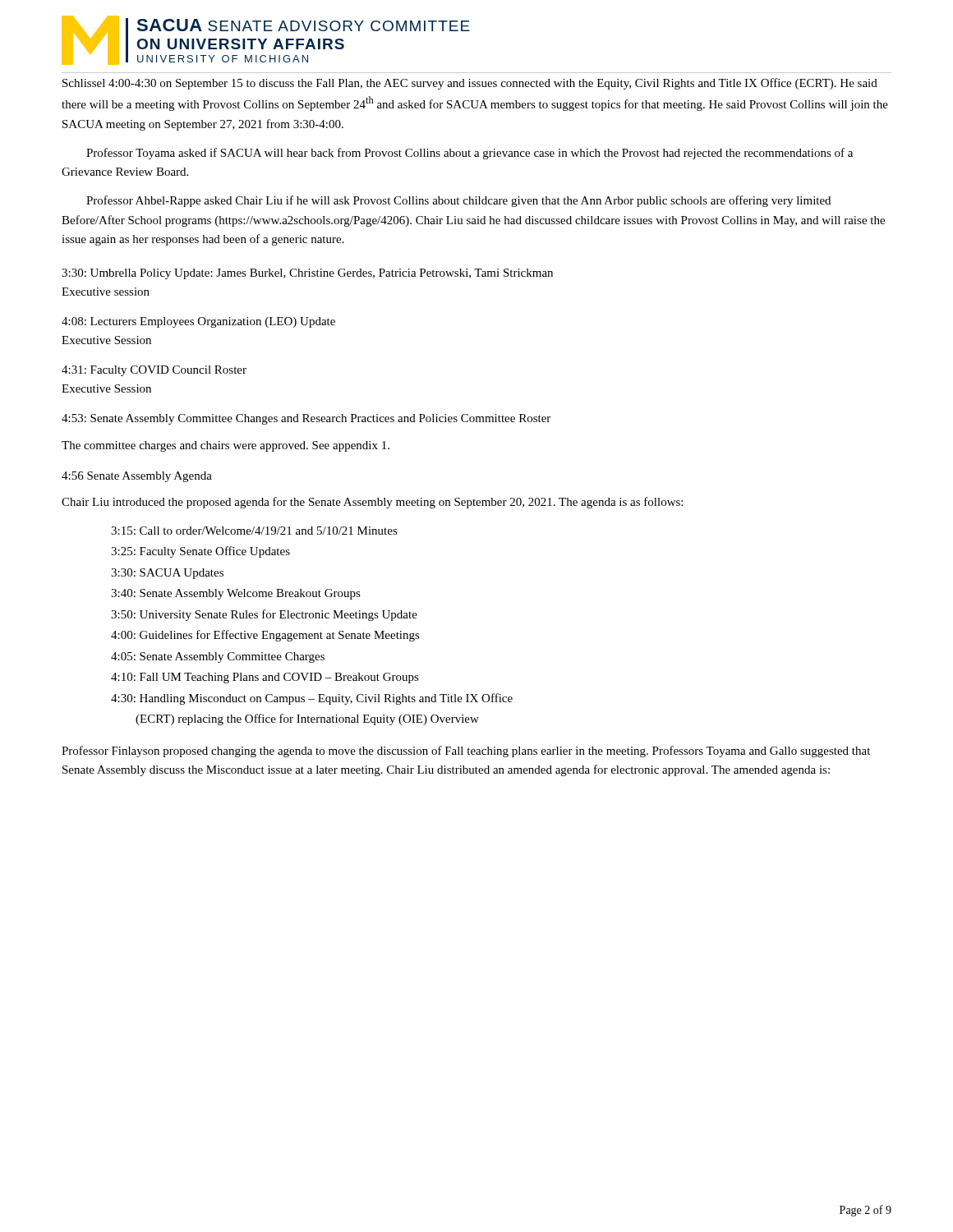The height and width of the screenshot is (1232, 953).
Task: Click on the block starting "4:00: Guidelines for Effective Engagement at Senate Meetings"
Action: pos(265,635)
